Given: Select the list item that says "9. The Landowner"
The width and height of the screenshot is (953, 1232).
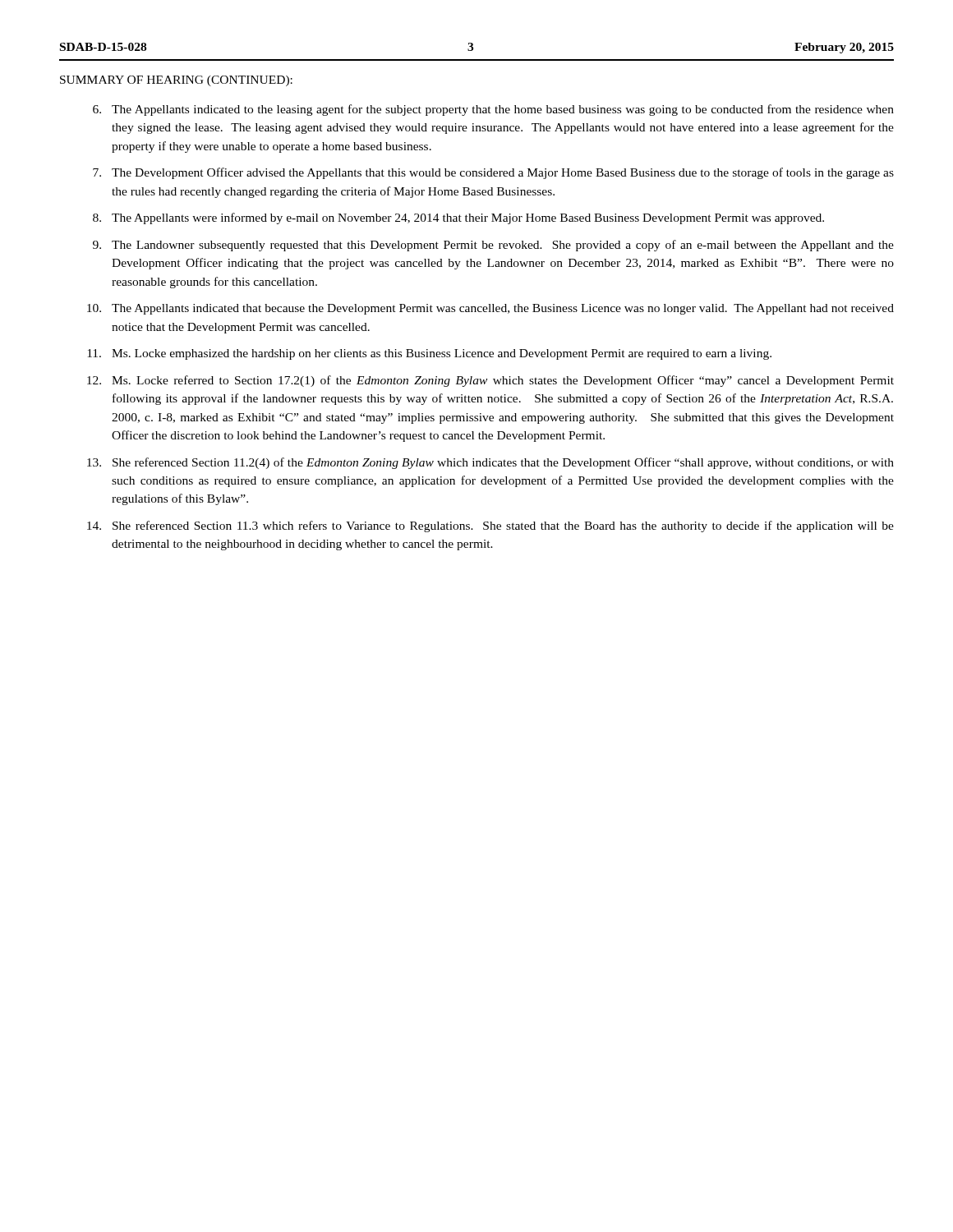Looking at the screenshot, I should click(476, 263).
